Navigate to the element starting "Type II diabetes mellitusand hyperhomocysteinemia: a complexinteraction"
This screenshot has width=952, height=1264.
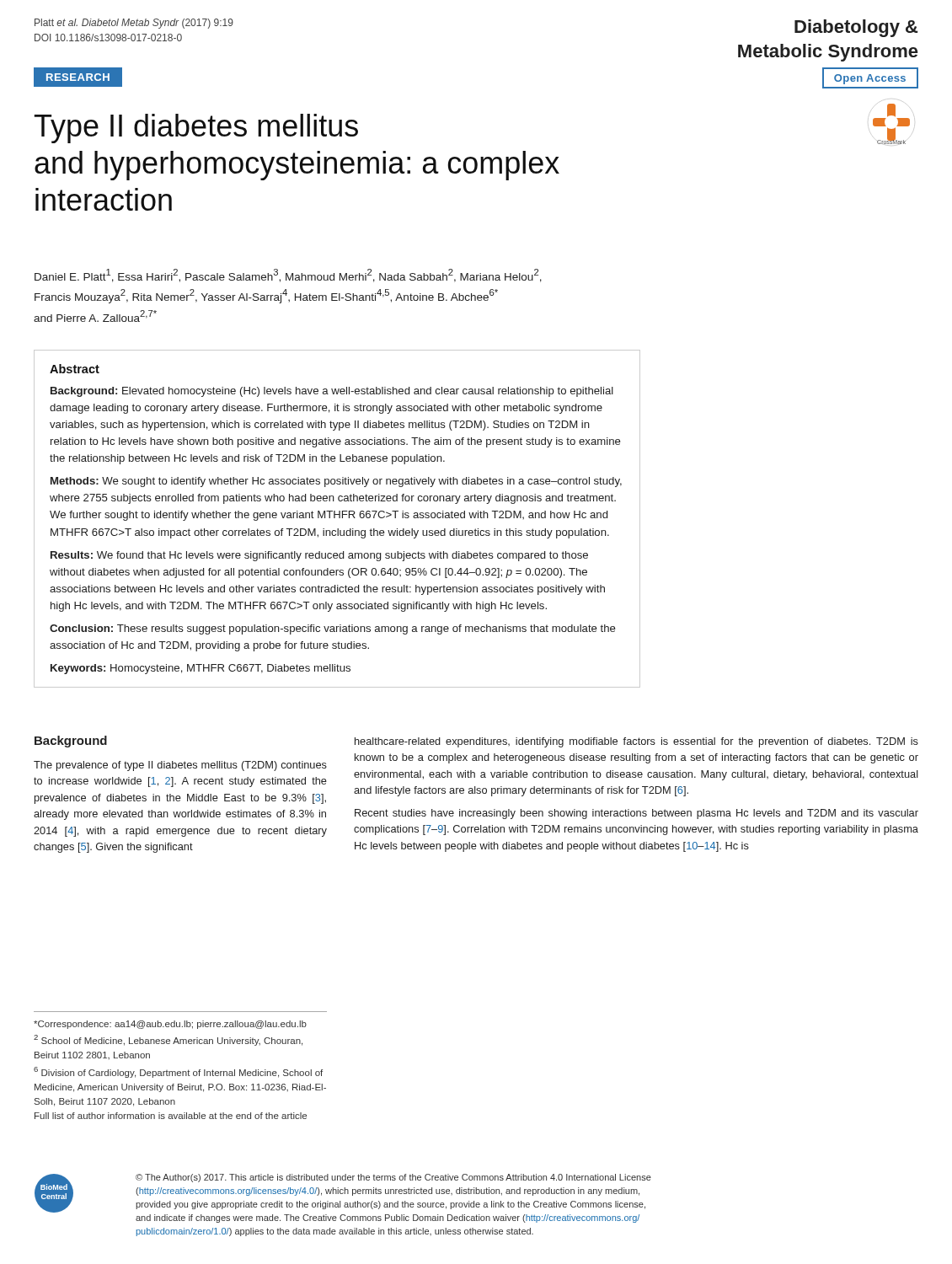tap(320, 163)
